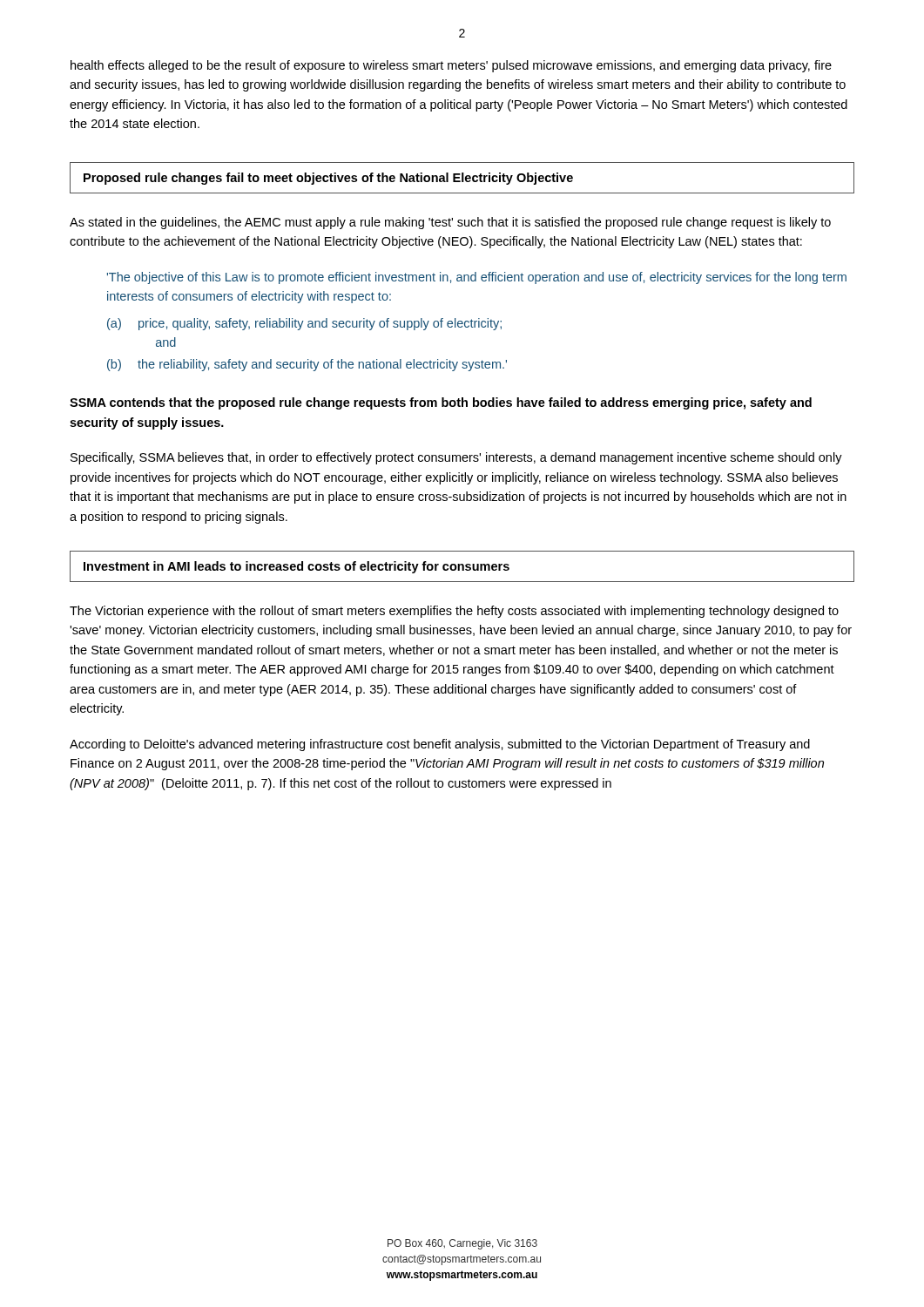
Task: Click on the list item with the text "(b) the reliability, safety and security"
Action: point(307,364)
